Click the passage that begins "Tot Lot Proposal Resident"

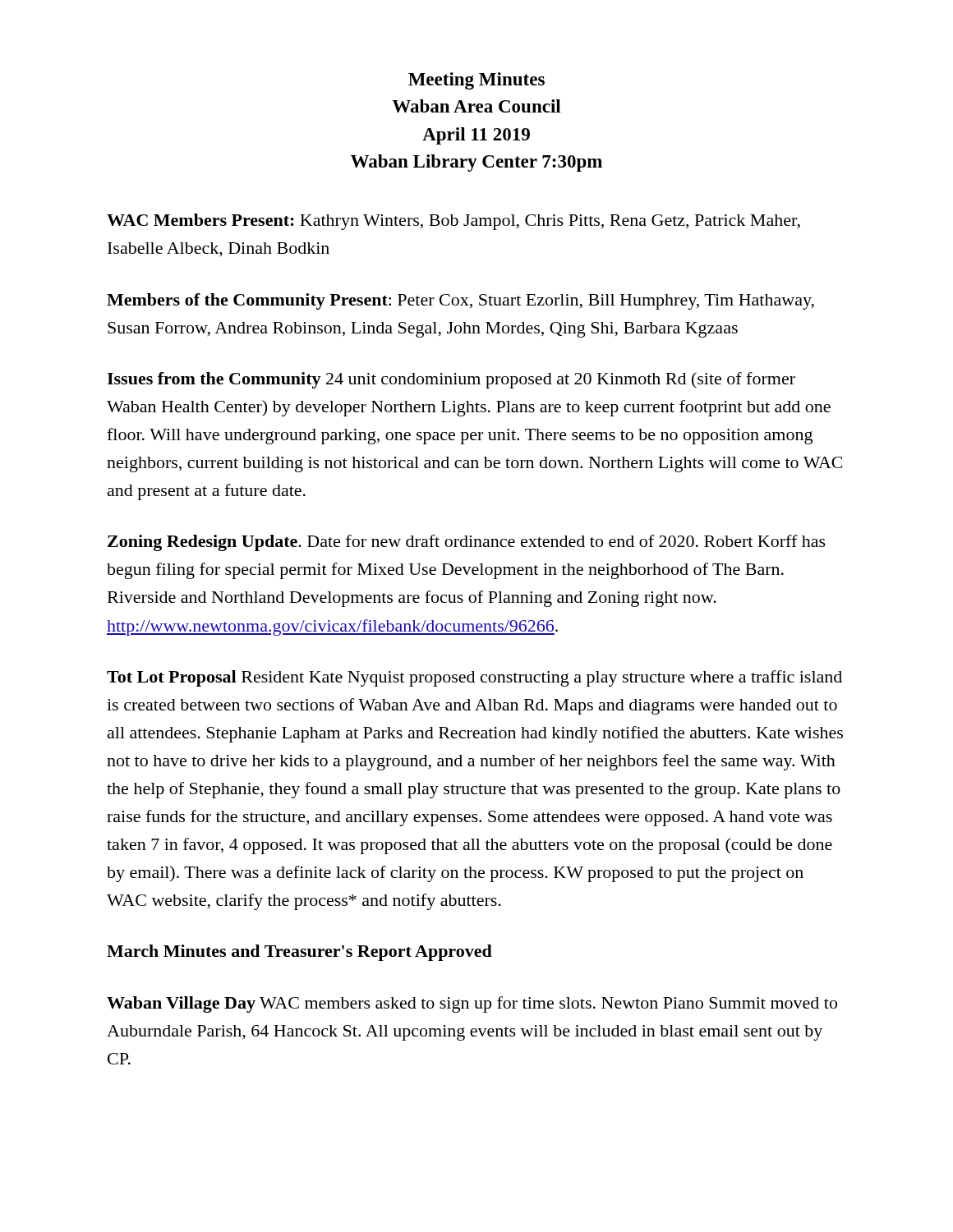pos(476,788)
